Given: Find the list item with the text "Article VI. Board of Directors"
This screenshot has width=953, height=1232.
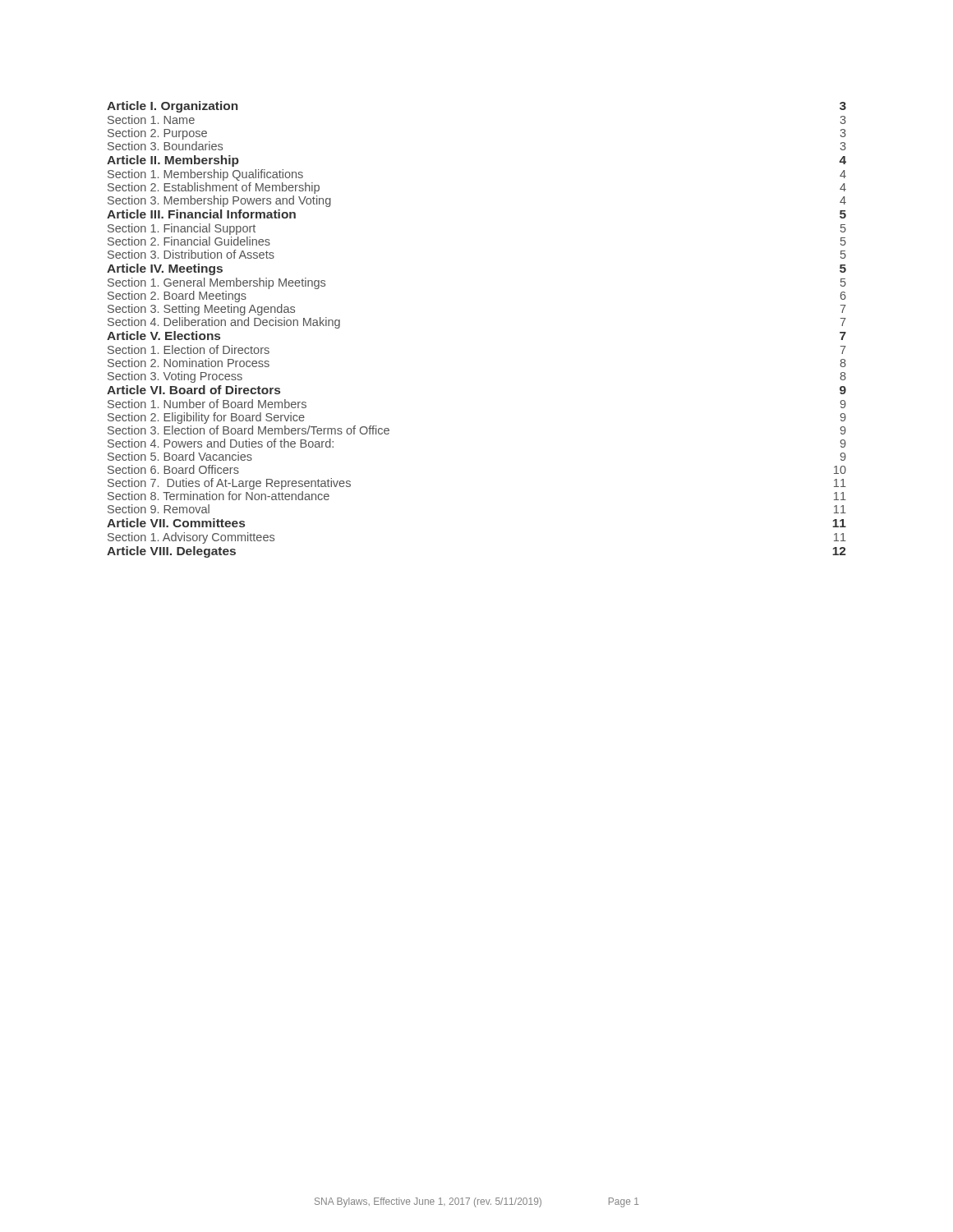Looking at the screenshot, I should (194, 390).
